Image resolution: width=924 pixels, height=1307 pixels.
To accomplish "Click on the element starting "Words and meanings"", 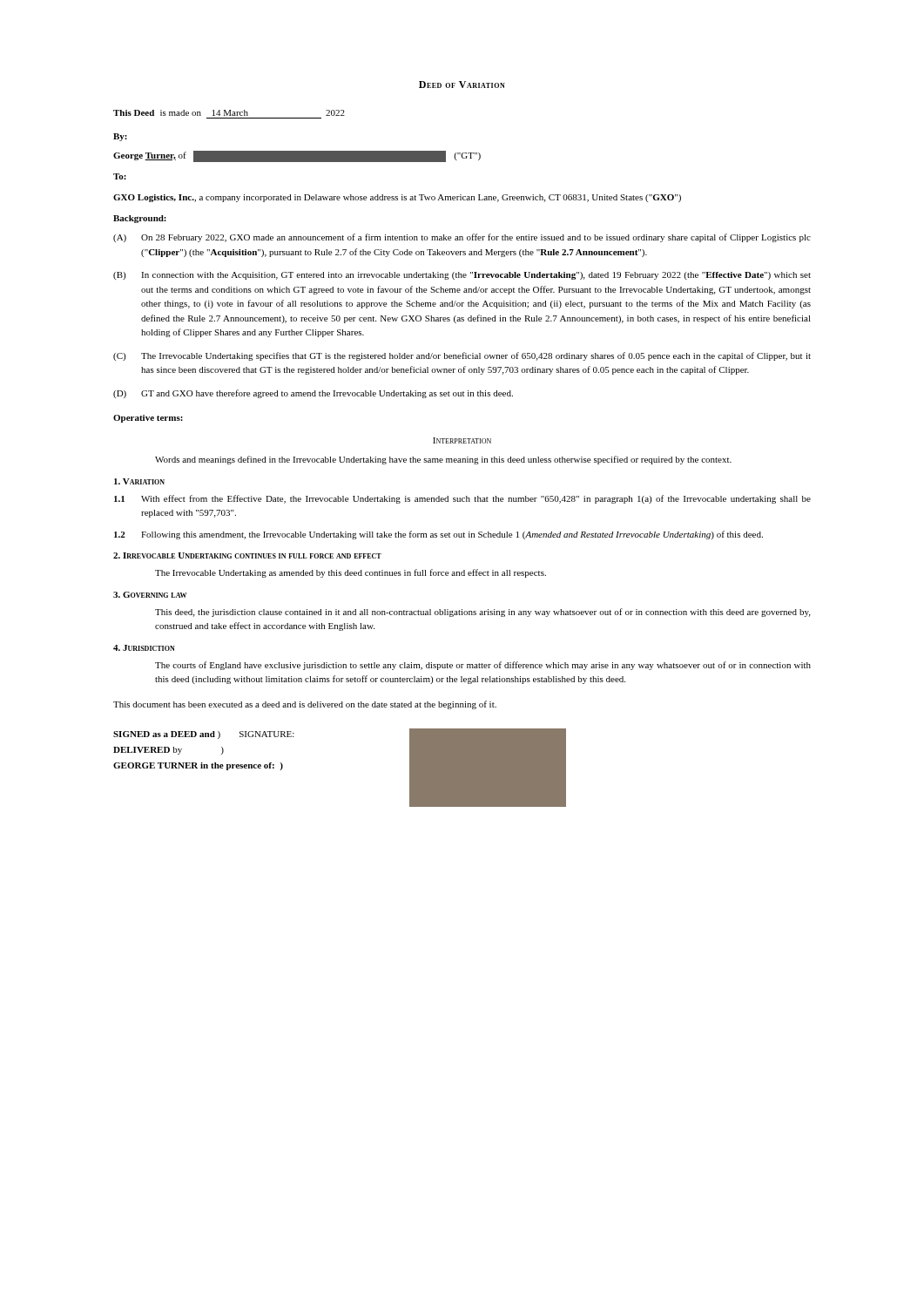I will pos(443,460).
